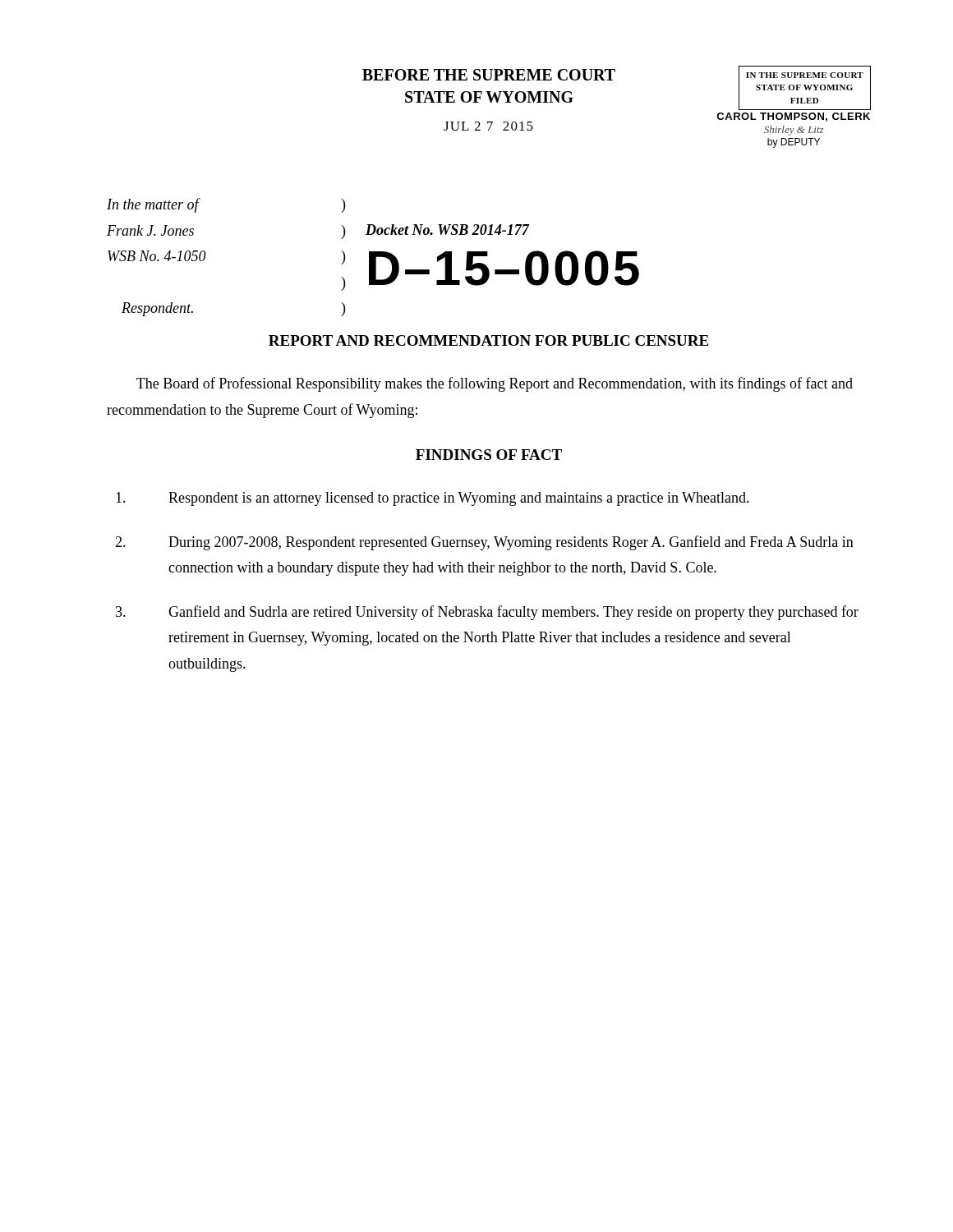The height and width of the screenshot is (1232, 953).
Task: Click on the passage starting "In the matter of Frank J. Jones WSB"
Action: click(375, 250)
